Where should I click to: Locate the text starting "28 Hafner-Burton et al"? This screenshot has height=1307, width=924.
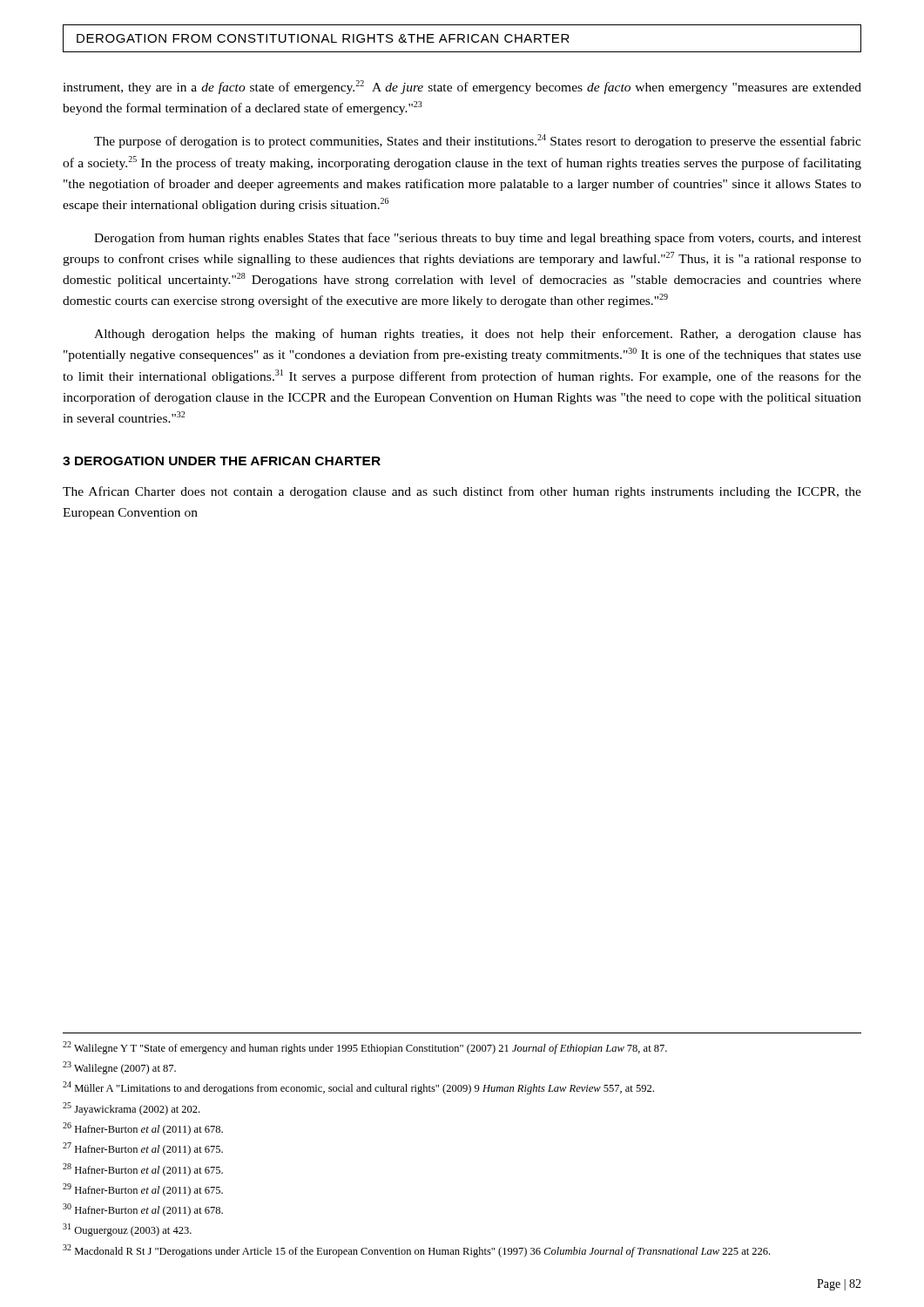(143, 1169)
